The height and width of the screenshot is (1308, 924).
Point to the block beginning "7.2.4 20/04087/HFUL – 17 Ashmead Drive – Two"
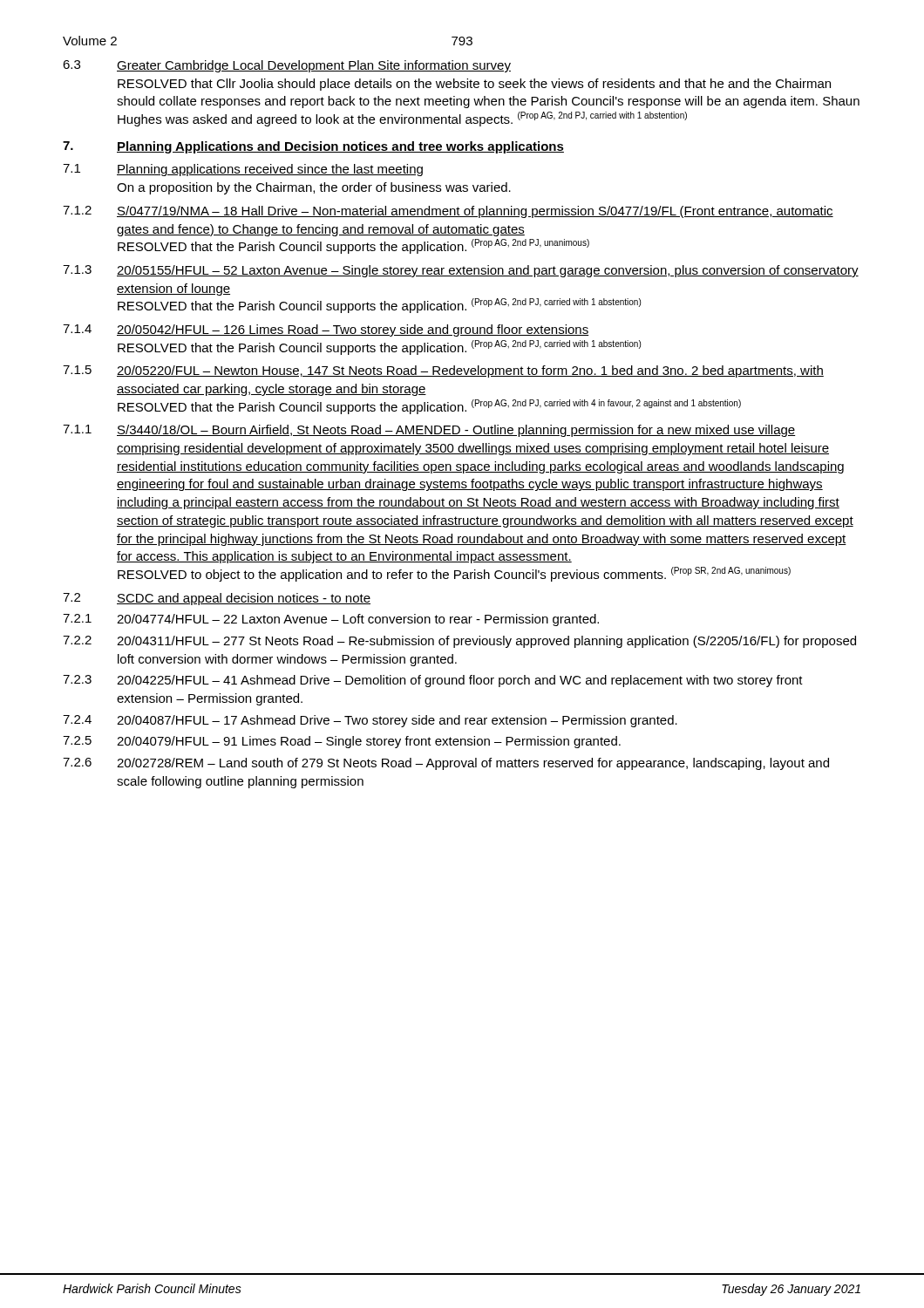tap(462, 720)
